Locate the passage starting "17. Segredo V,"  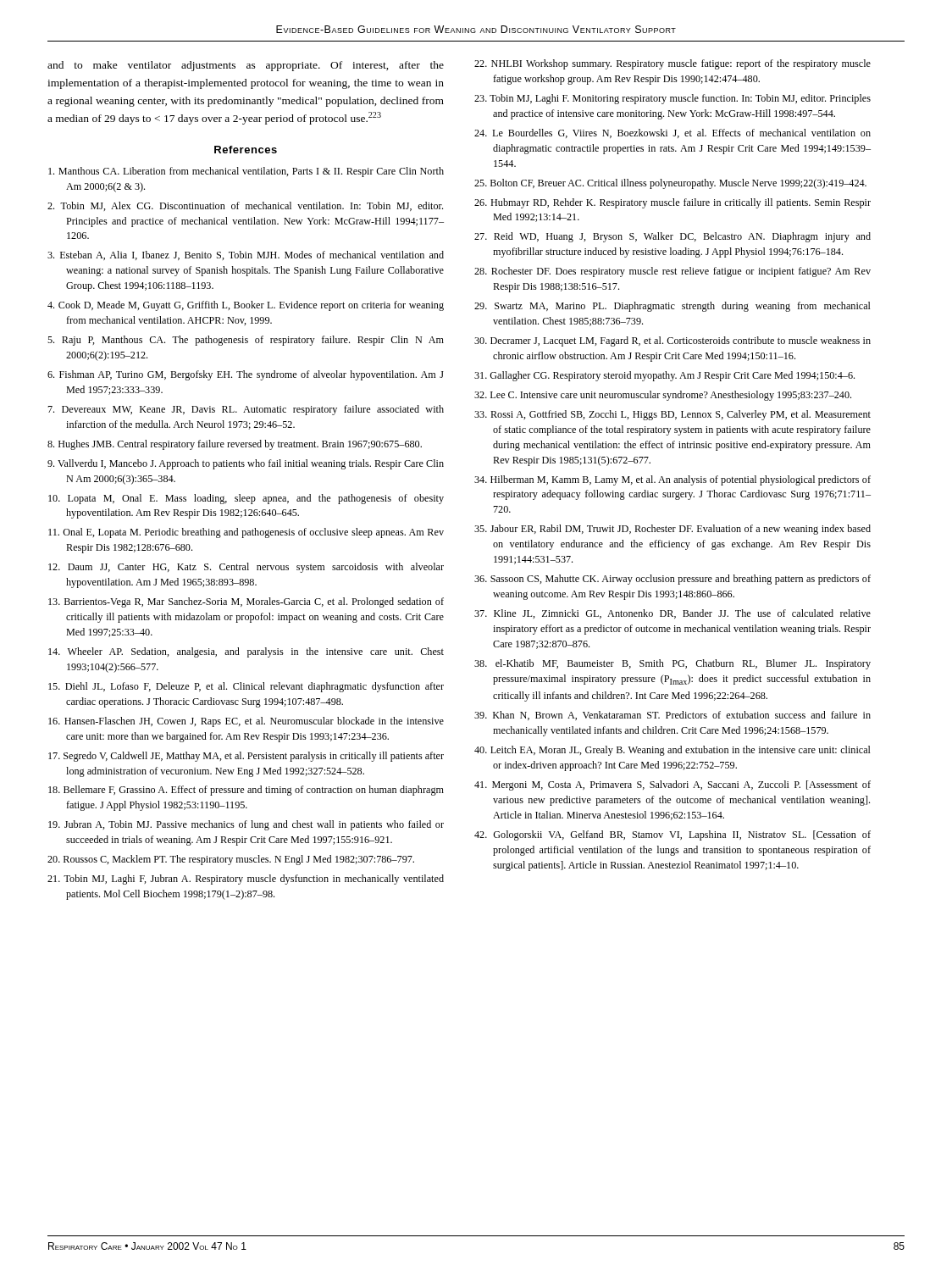(246, 763)
